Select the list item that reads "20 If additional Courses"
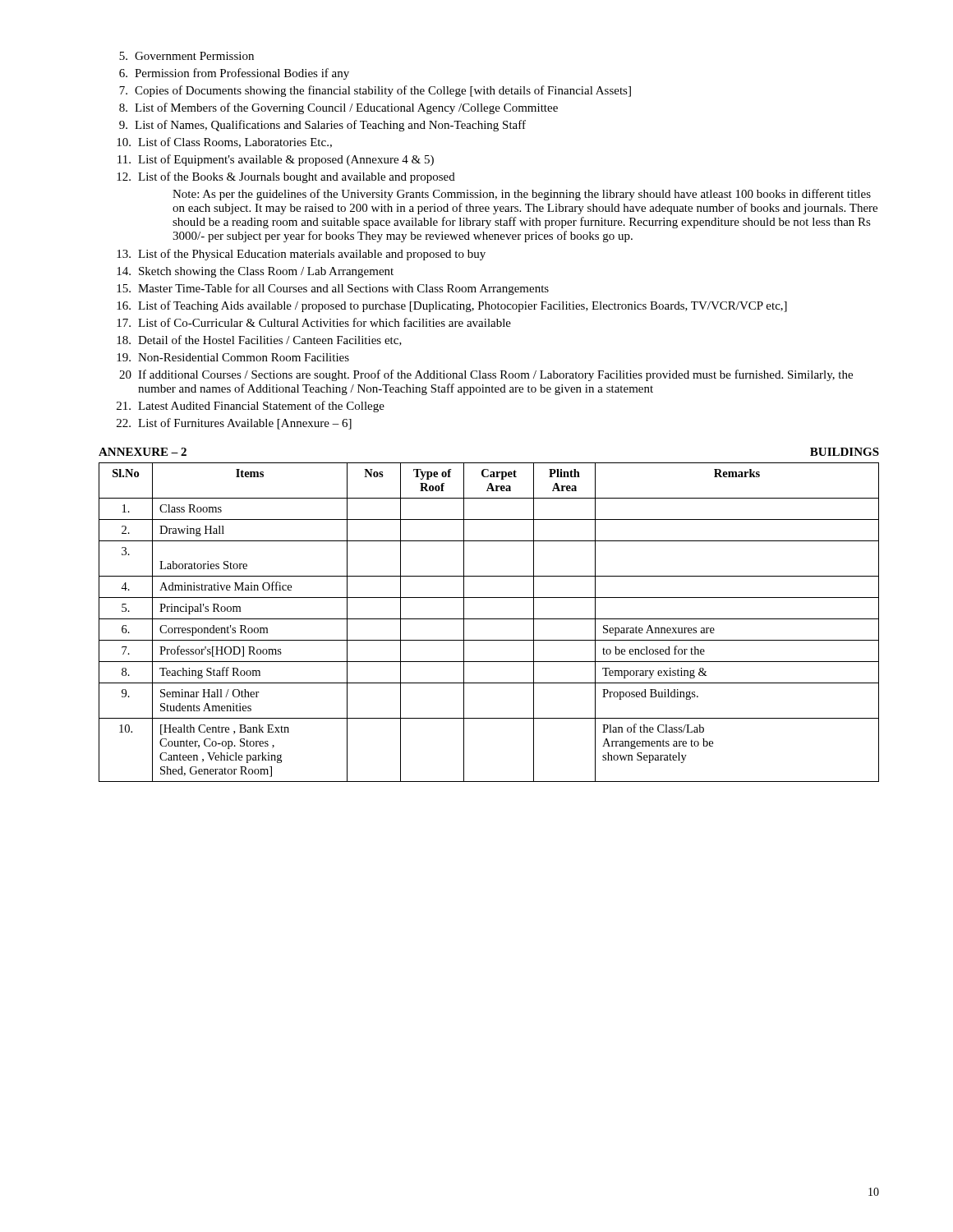The image size is (953, 1232). (x=489, y=382)
